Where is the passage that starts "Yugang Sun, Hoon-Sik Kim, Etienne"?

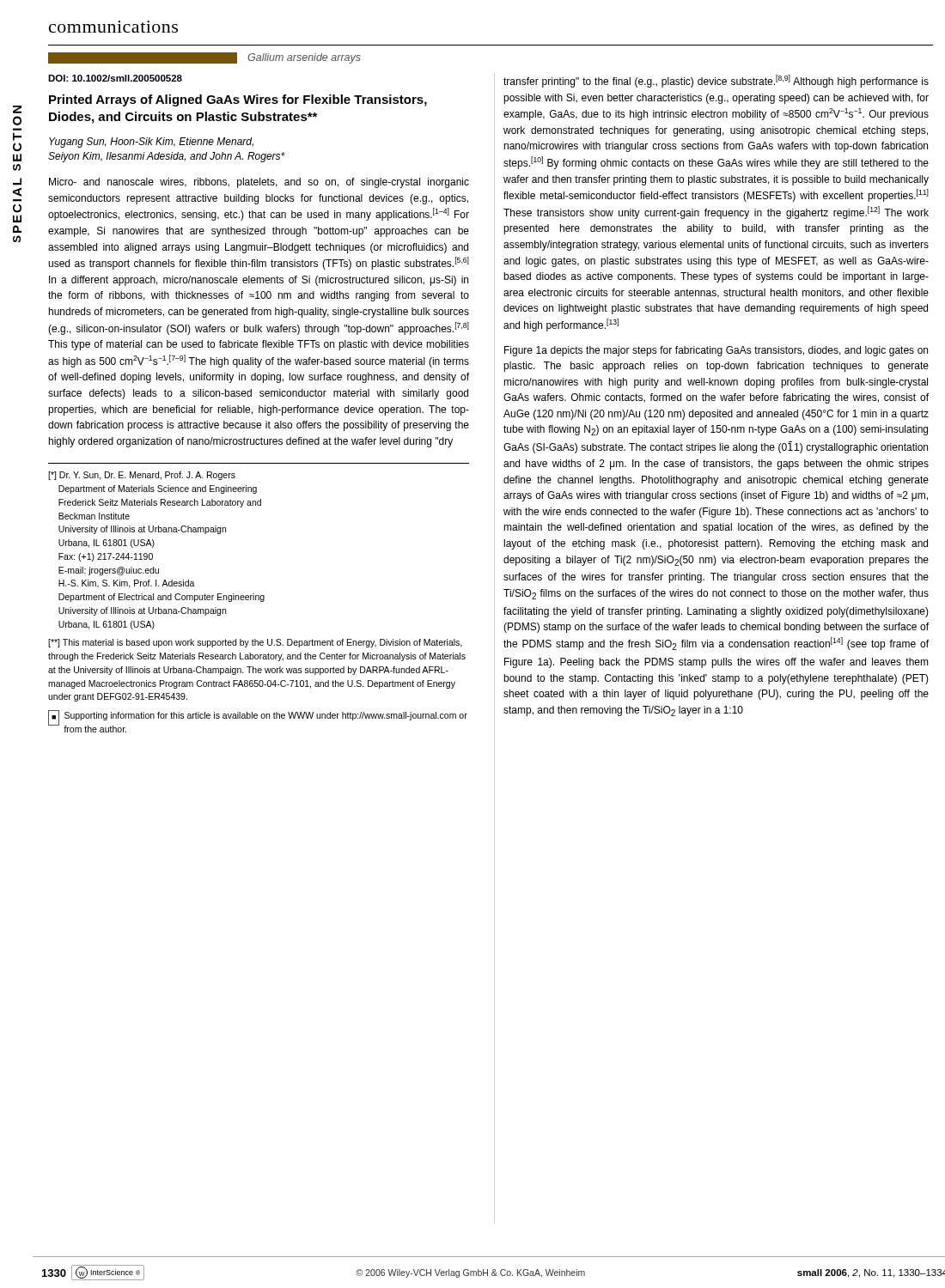tap(166, 149)
